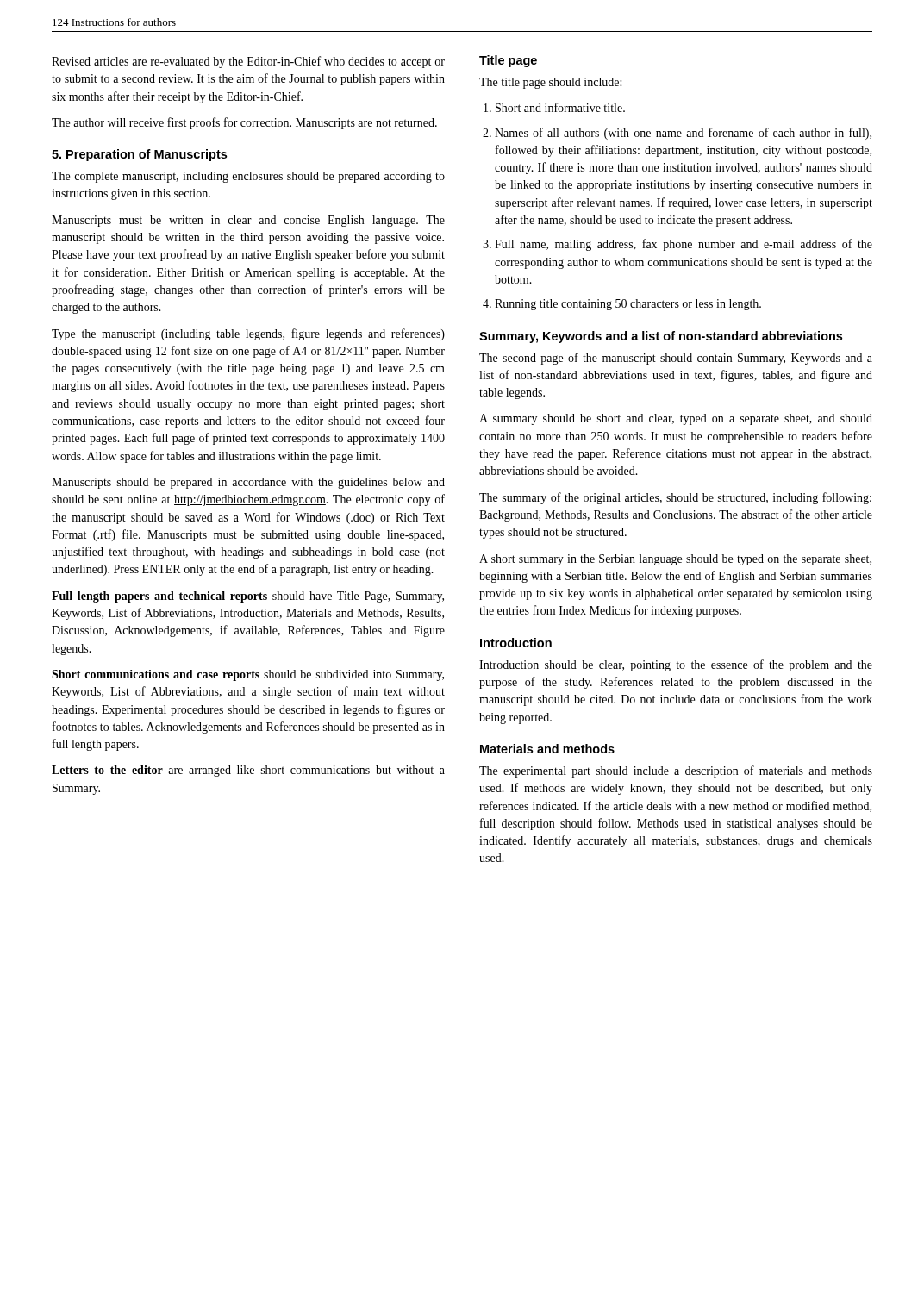Locate the section header that opens with "5. Preparation of"
Screen dimensions: 1293x924
(x=140, y=154)
